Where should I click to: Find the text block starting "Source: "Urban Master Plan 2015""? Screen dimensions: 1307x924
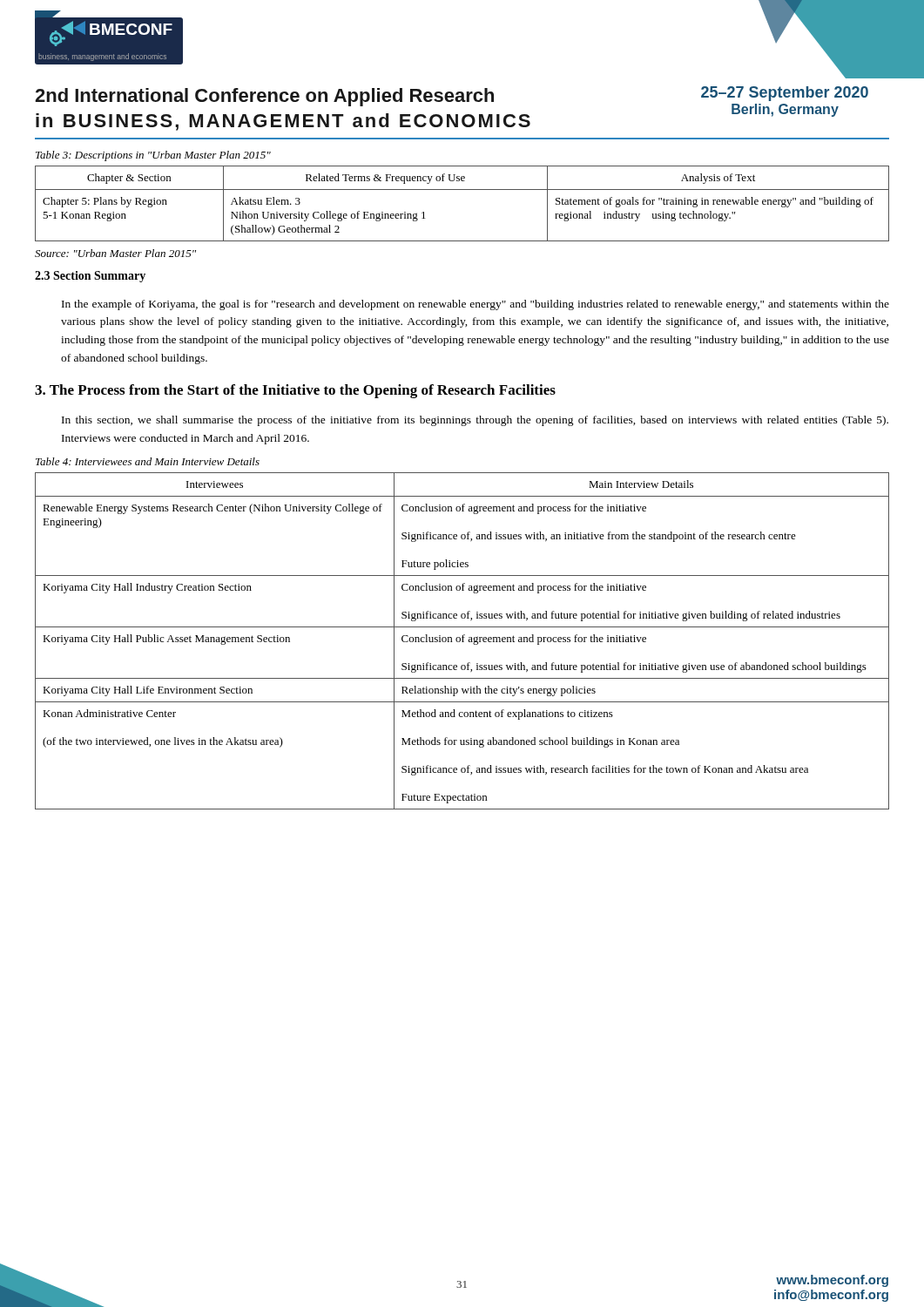pyautogui.click(x=115, y=253)
